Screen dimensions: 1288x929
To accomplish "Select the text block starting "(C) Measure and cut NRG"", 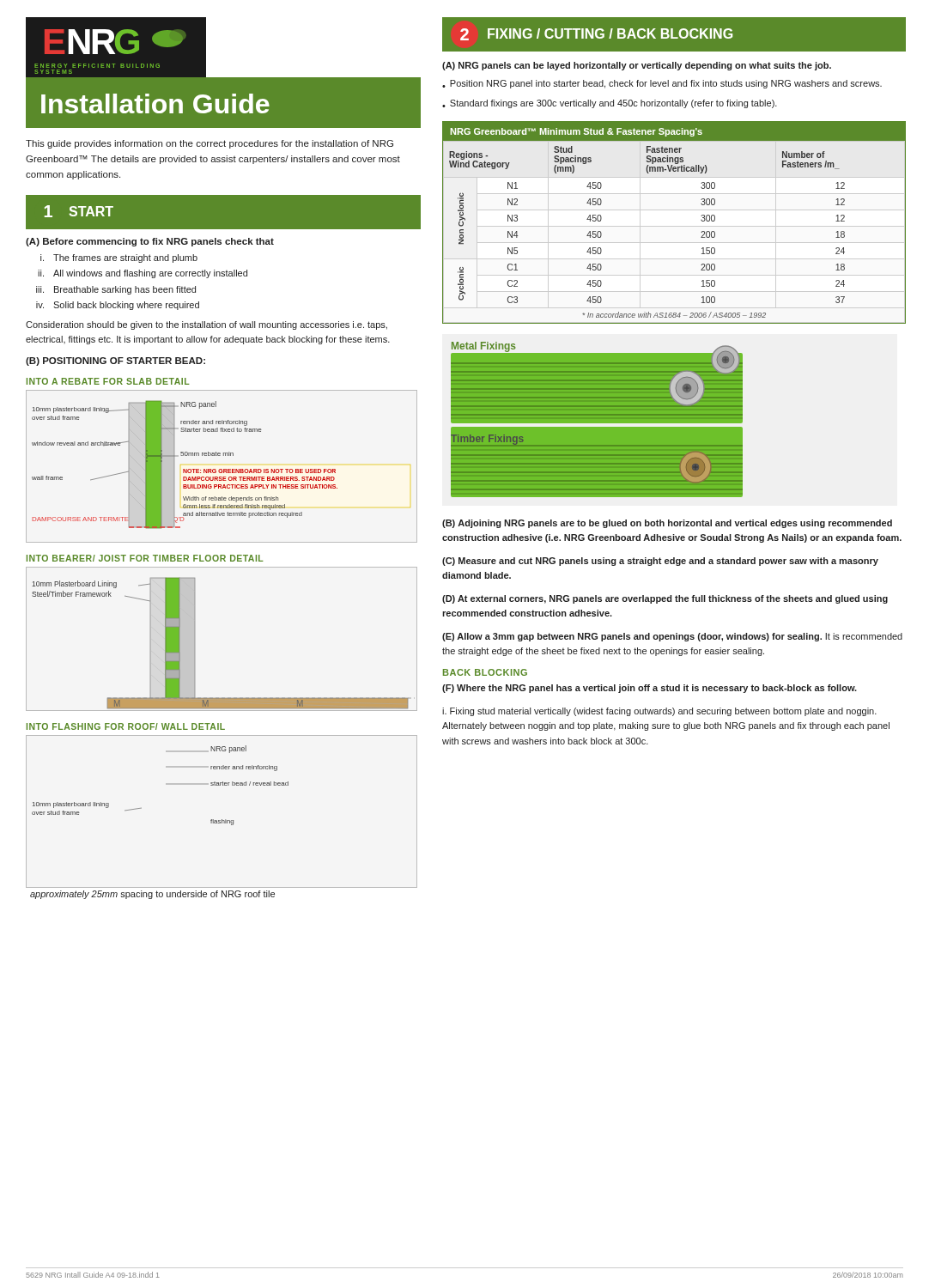I will pyautogui.click(x=660, y=568).
